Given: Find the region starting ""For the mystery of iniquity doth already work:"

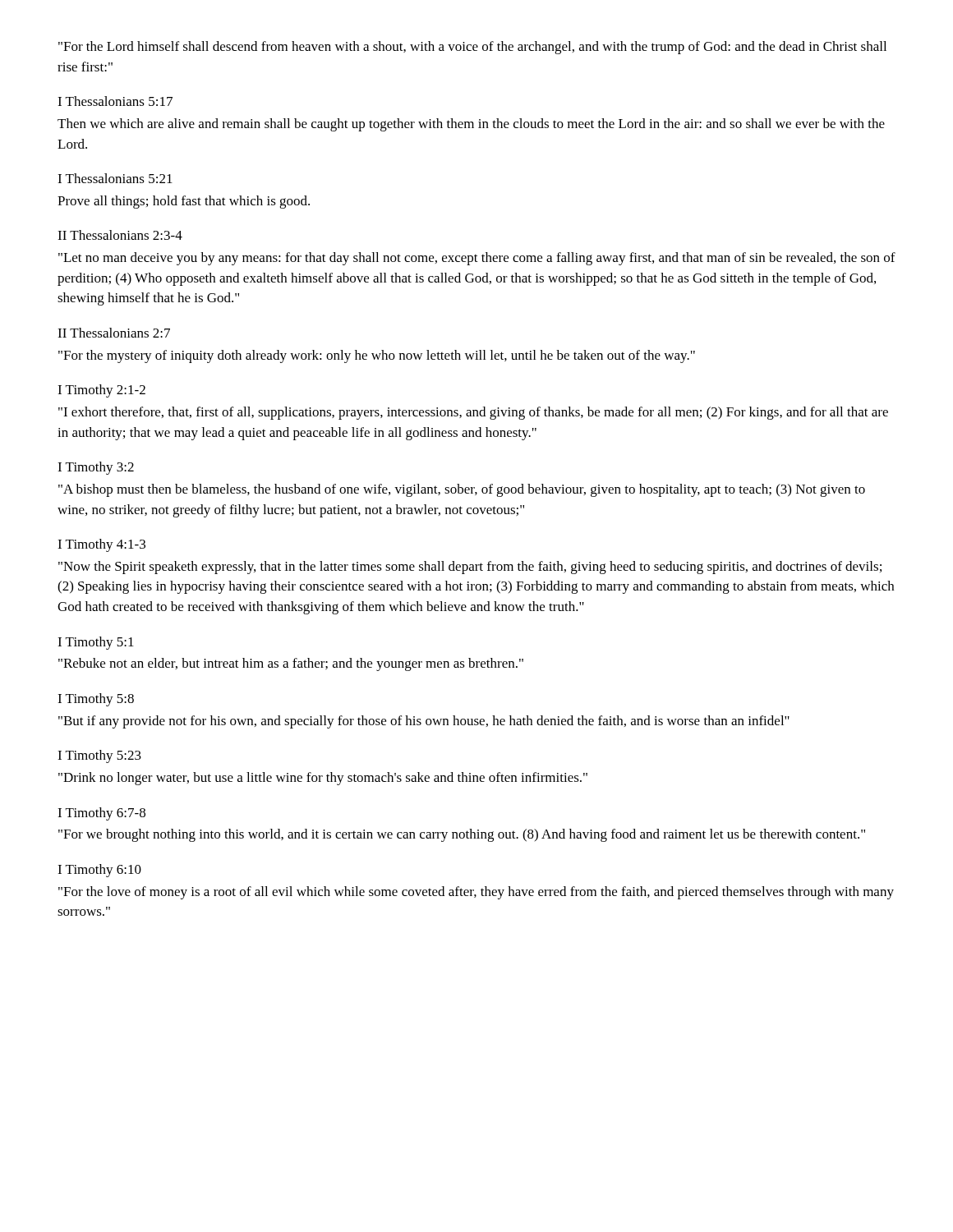Looking at the screenshot, I should pyautogui.click(x=377, y=355).
